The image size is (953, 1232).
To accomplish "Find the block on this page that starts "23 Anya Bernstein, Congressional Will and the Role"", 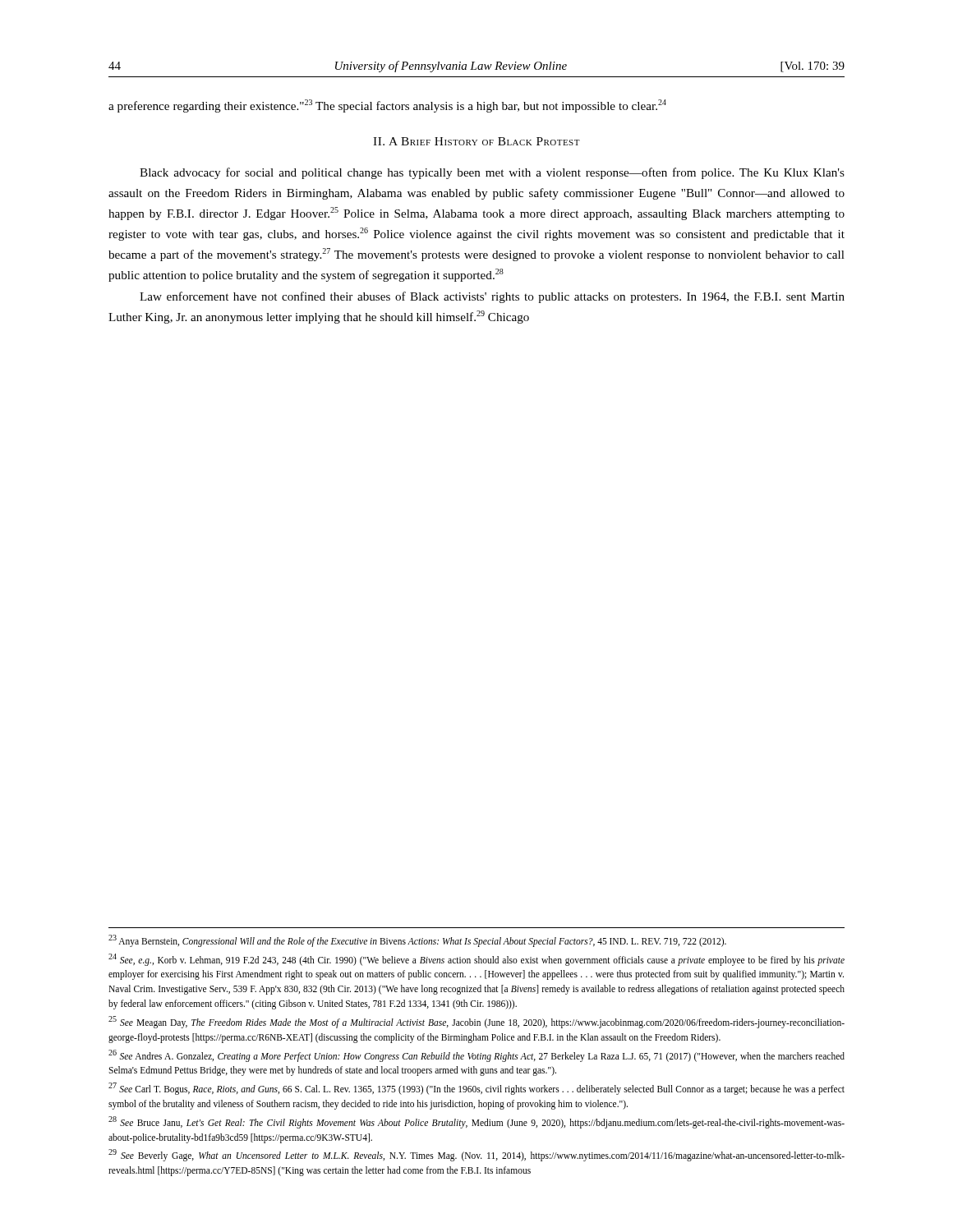I will [418, 940].
